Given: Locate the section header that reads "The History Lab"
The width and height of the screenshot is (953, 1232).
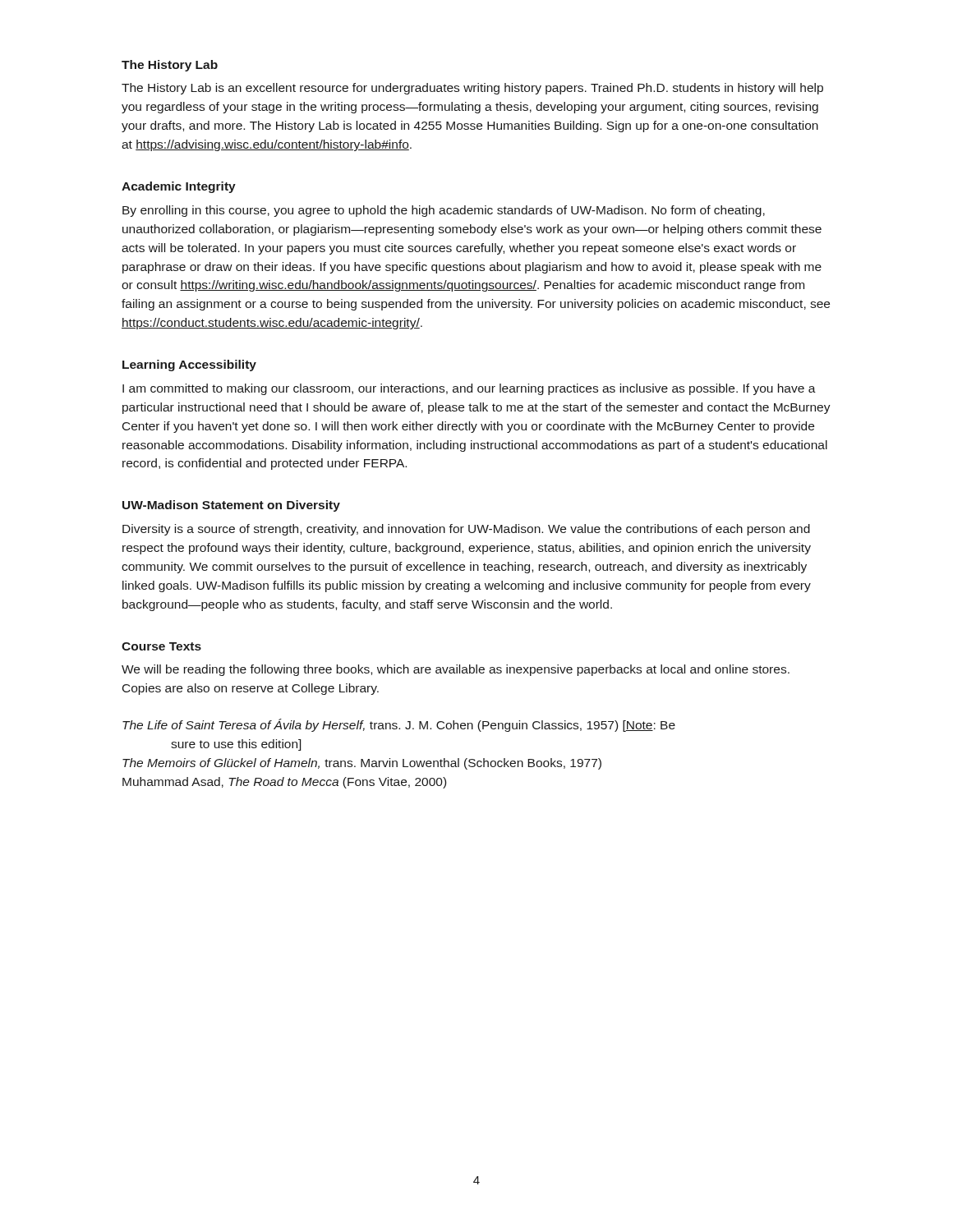Looking at the screenshot, I should (170, 64).
